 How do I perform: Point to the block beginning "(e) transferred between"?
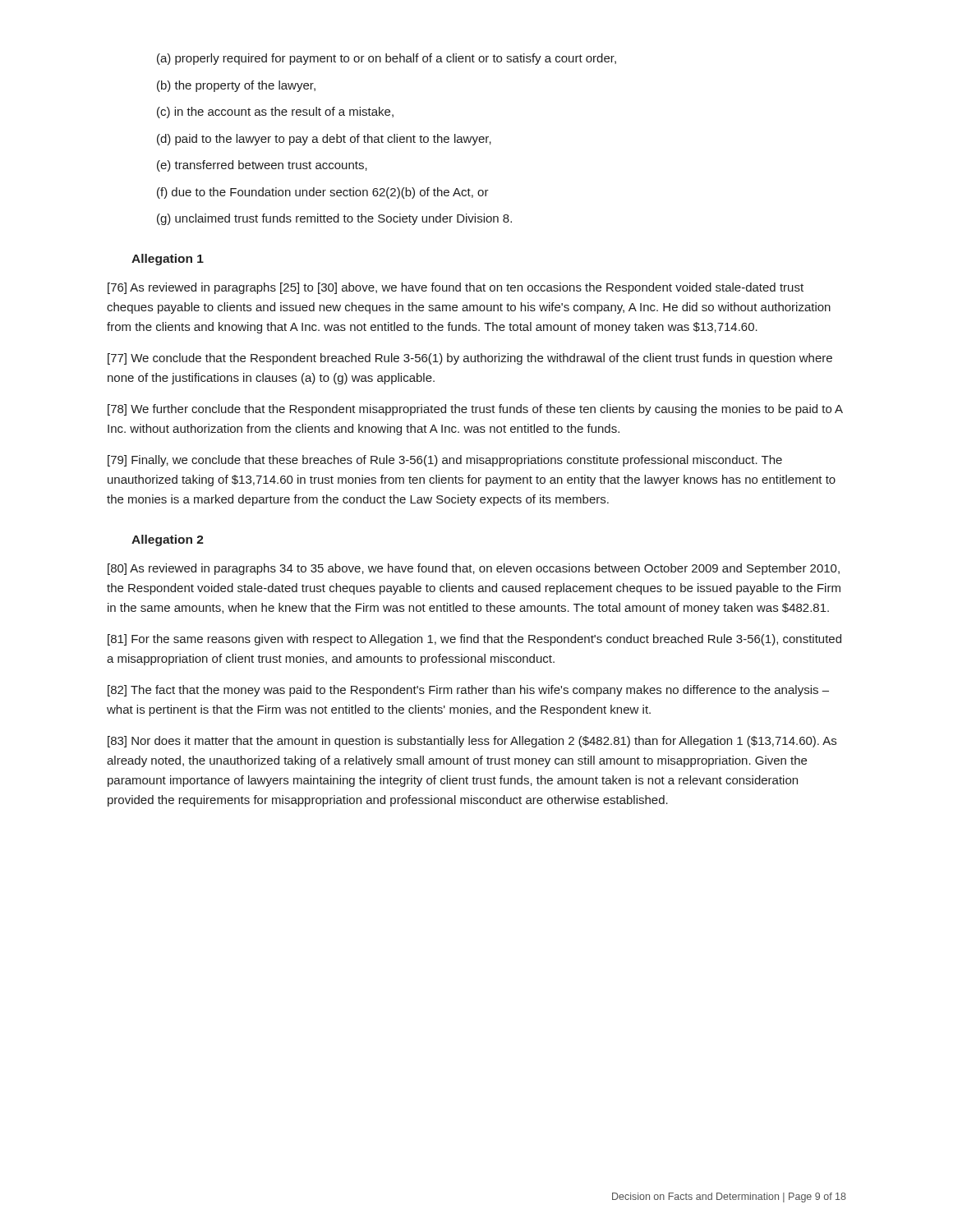(262, 165)
